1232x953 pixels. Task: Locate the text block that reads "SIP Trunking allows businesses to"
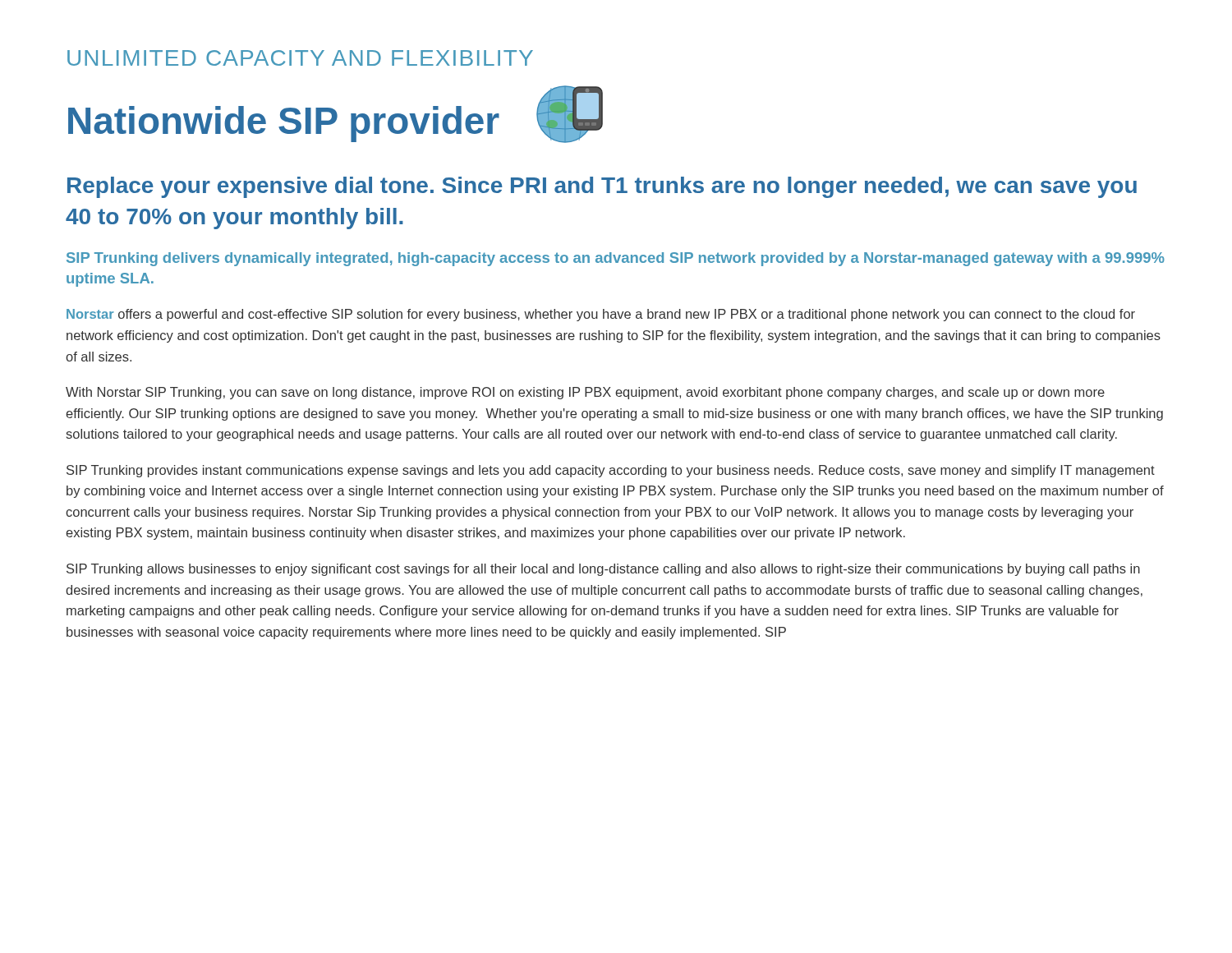(x=616, y=601)
